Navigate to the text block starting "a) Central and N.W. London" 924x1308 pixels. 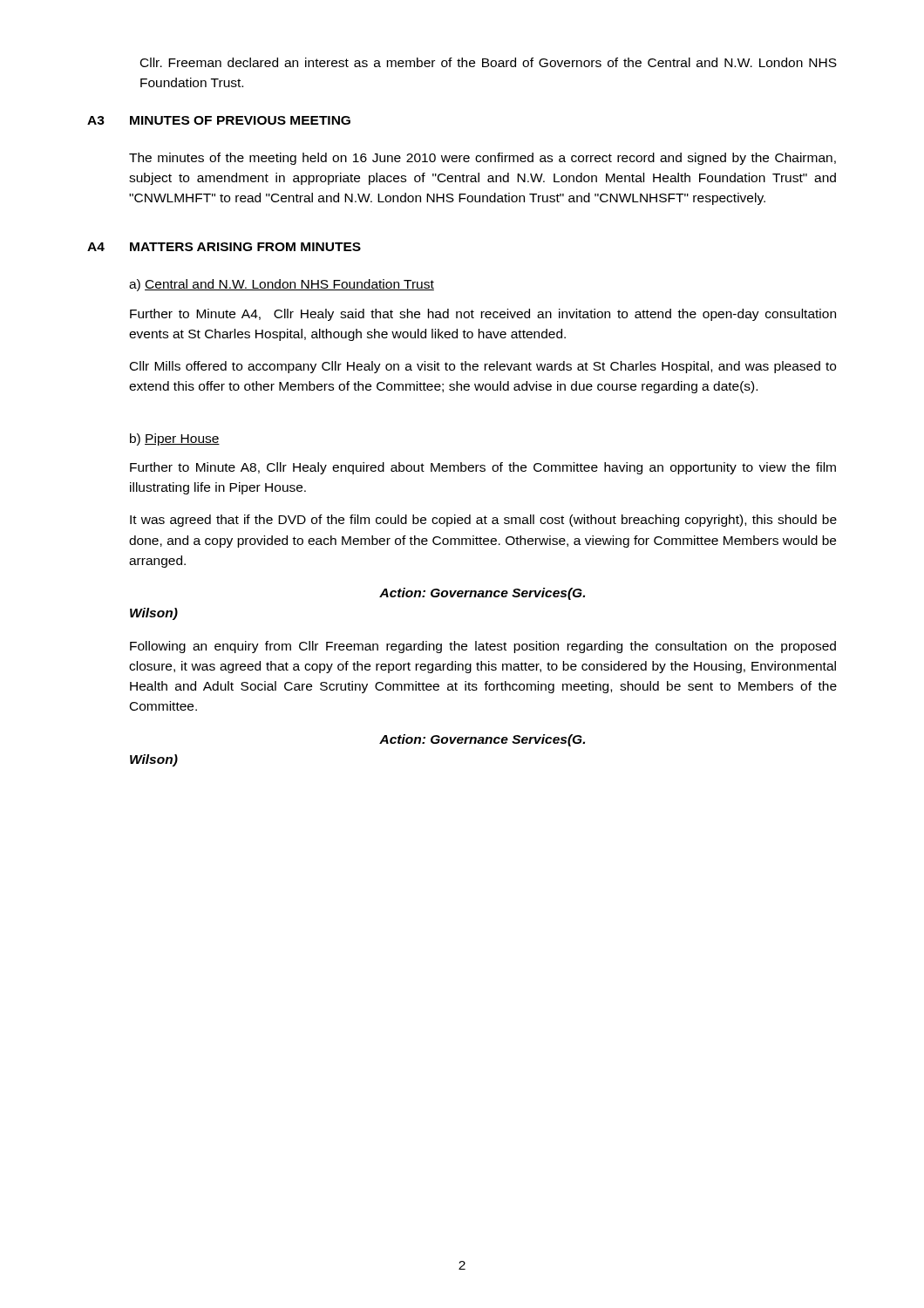point(462,341)
